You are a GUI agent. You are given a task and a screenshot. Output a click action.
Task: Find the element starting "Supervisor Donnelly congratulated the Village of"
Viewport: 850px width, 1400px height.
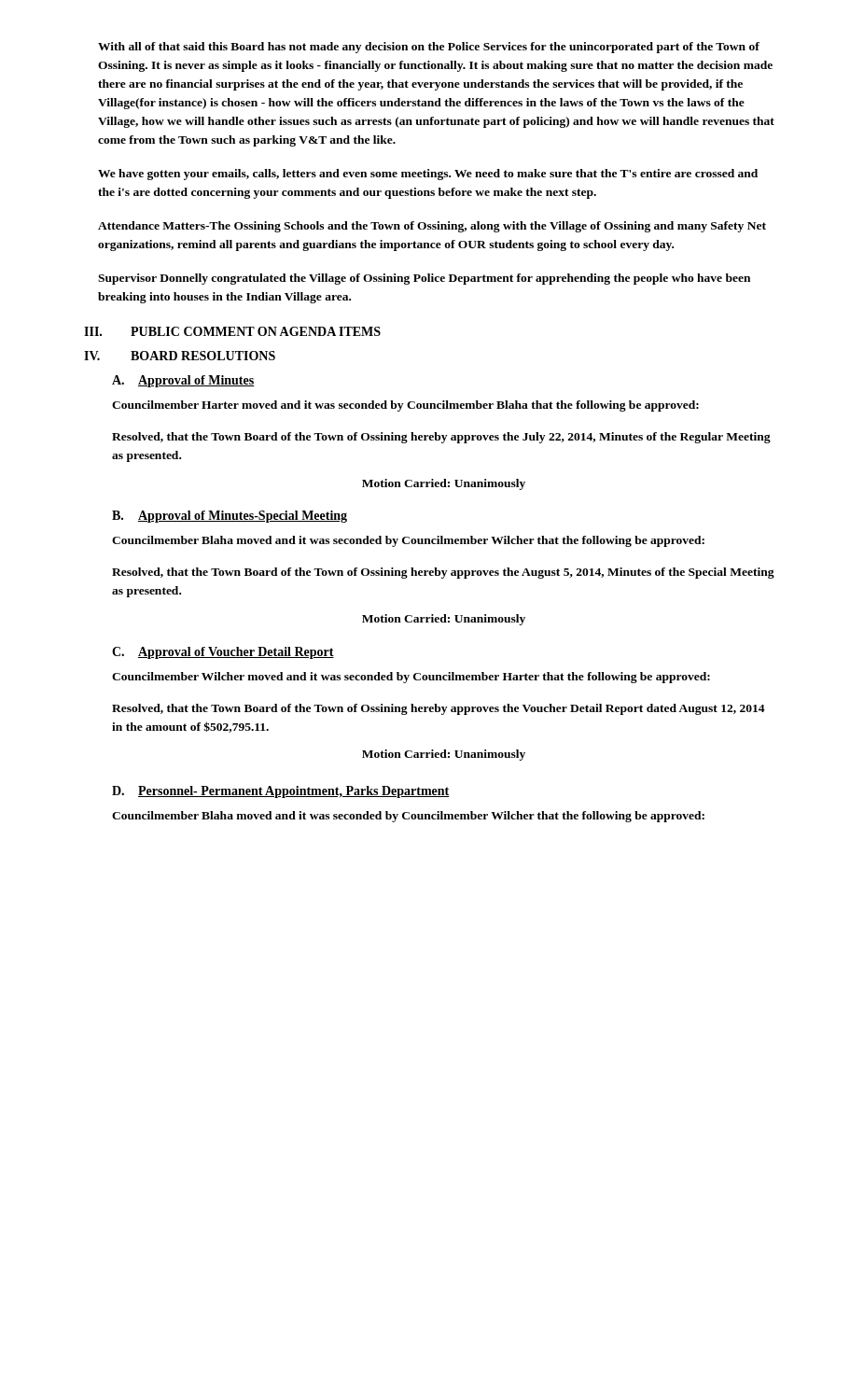[424, 287]
